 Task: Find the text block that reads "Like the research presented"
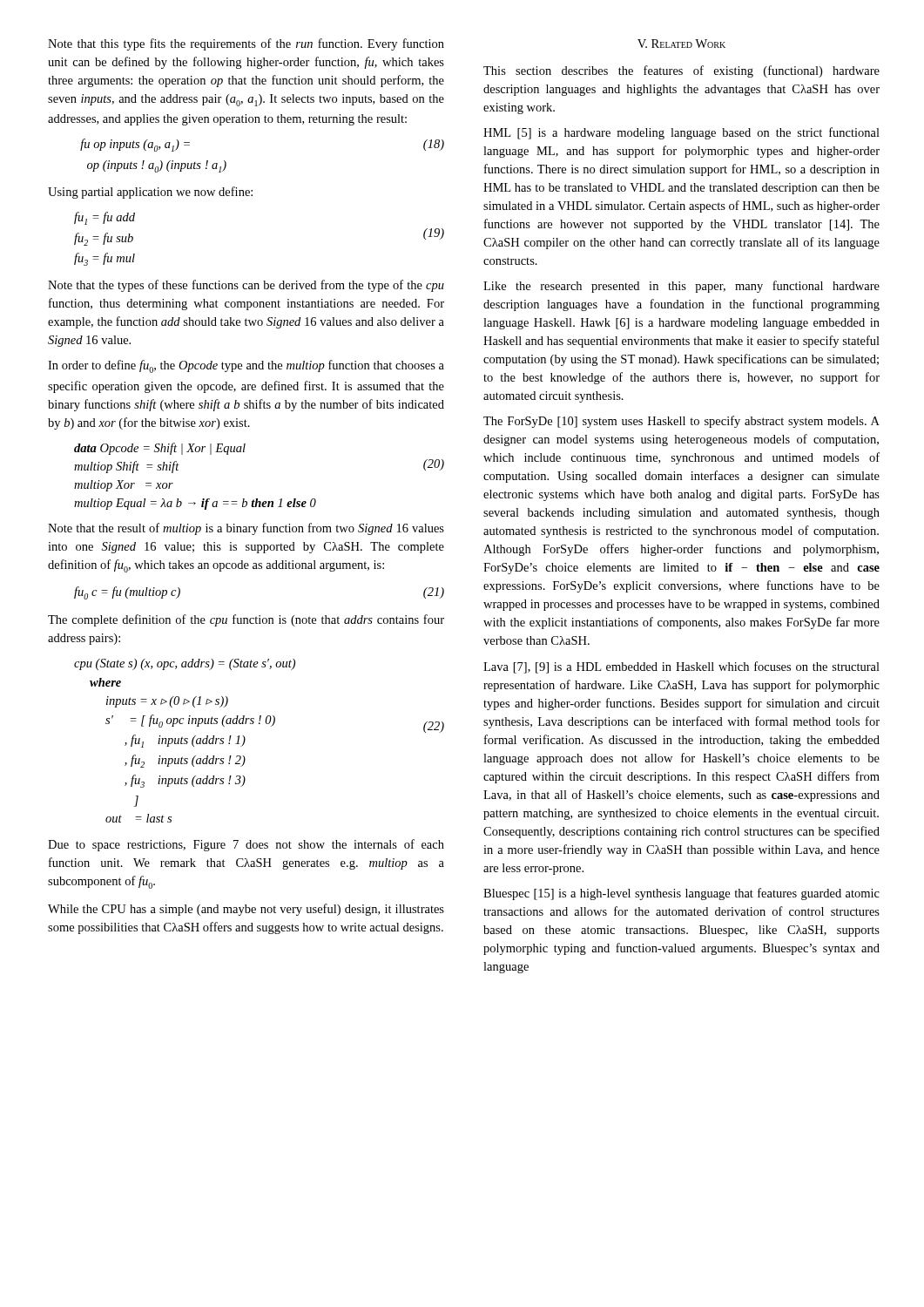pos(681,341)
